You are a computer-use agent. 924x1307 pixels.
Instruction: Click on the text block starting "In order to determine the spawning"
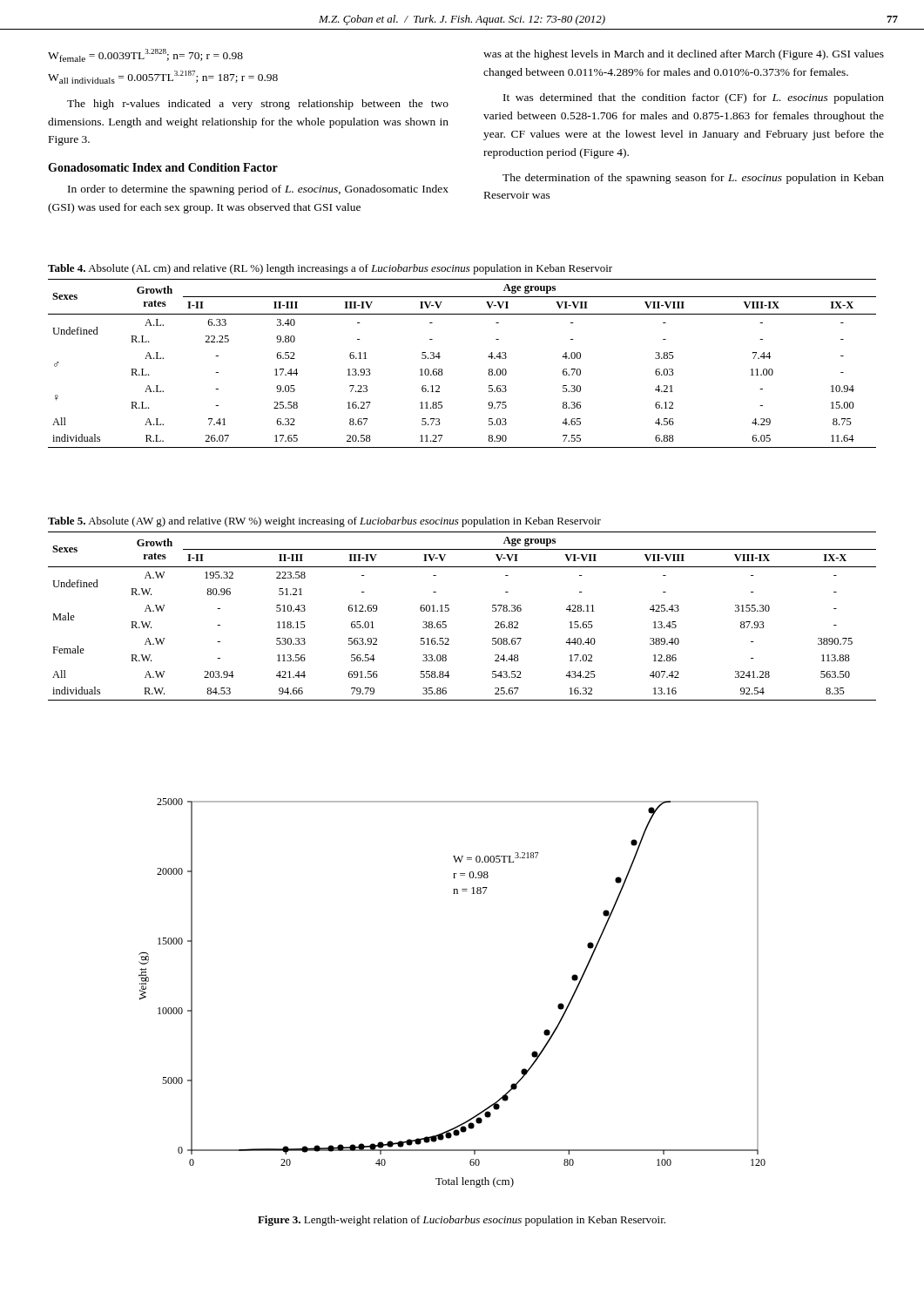coord(248,198)
